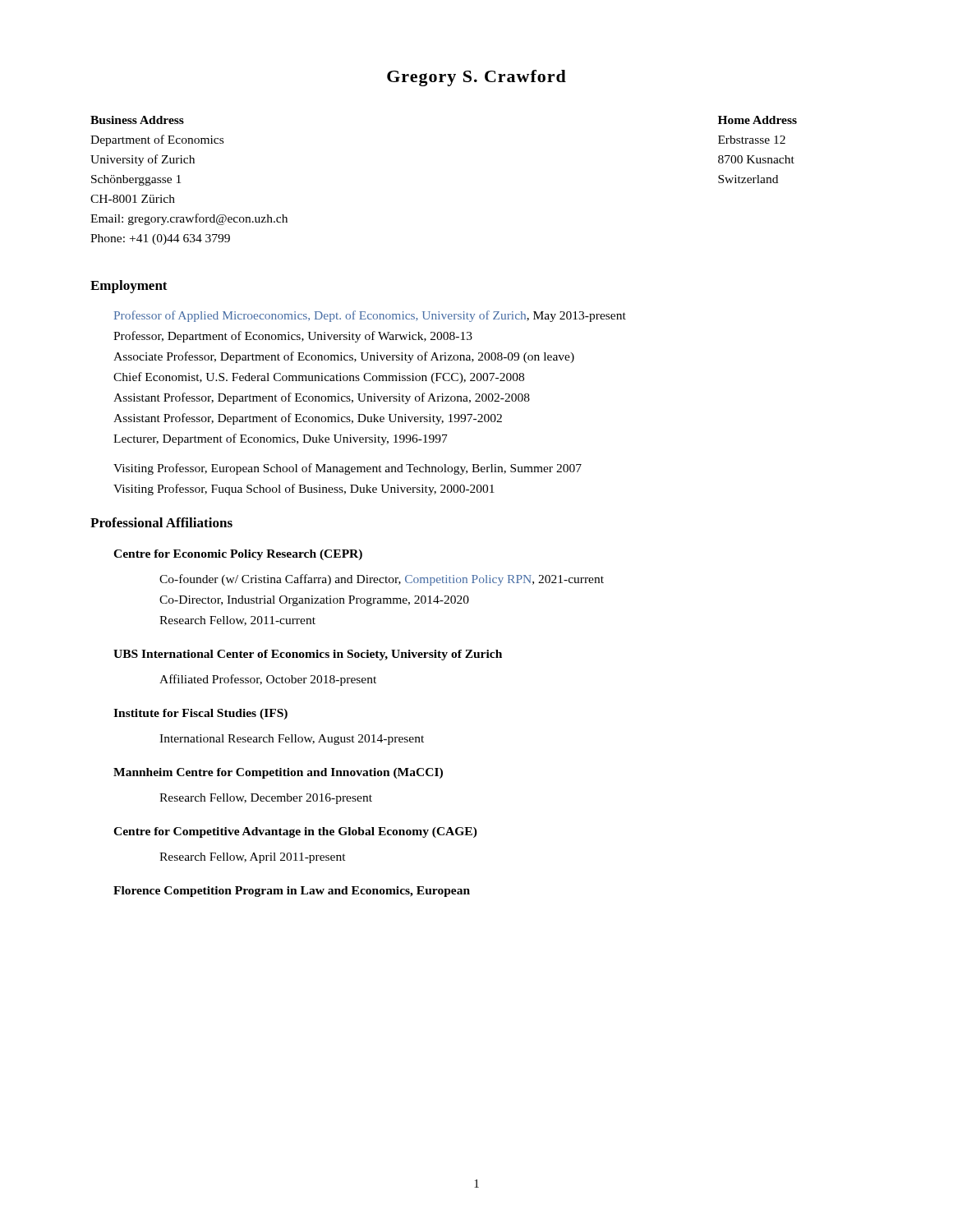Select the passage starting "Visiting Professor, European School"
The height and width of the screenshot is (1232, 953).
(348, 468)
